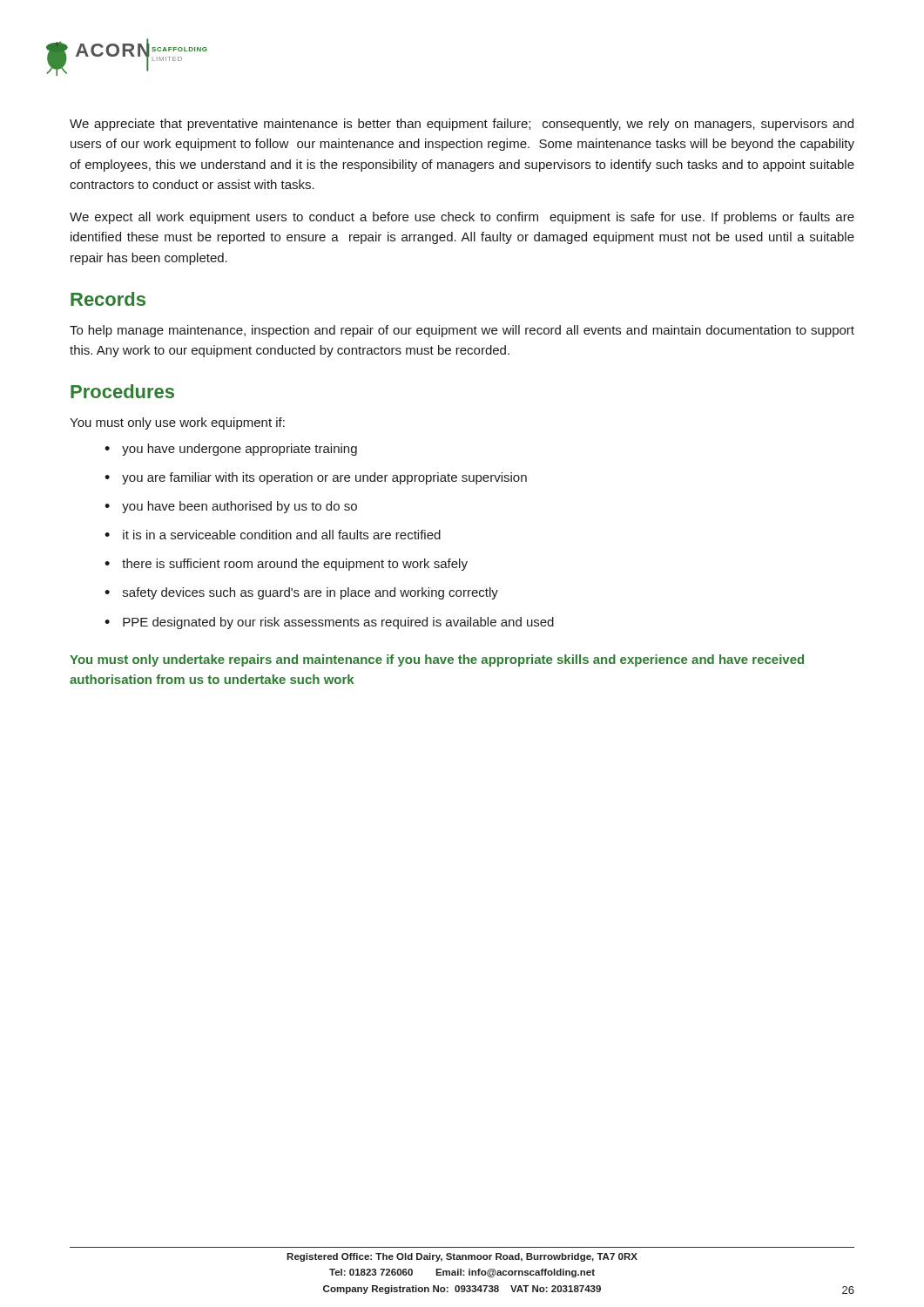Find the block on this page that starts "To help manage maintenance, inspection and repair of"

coord(462,340)
